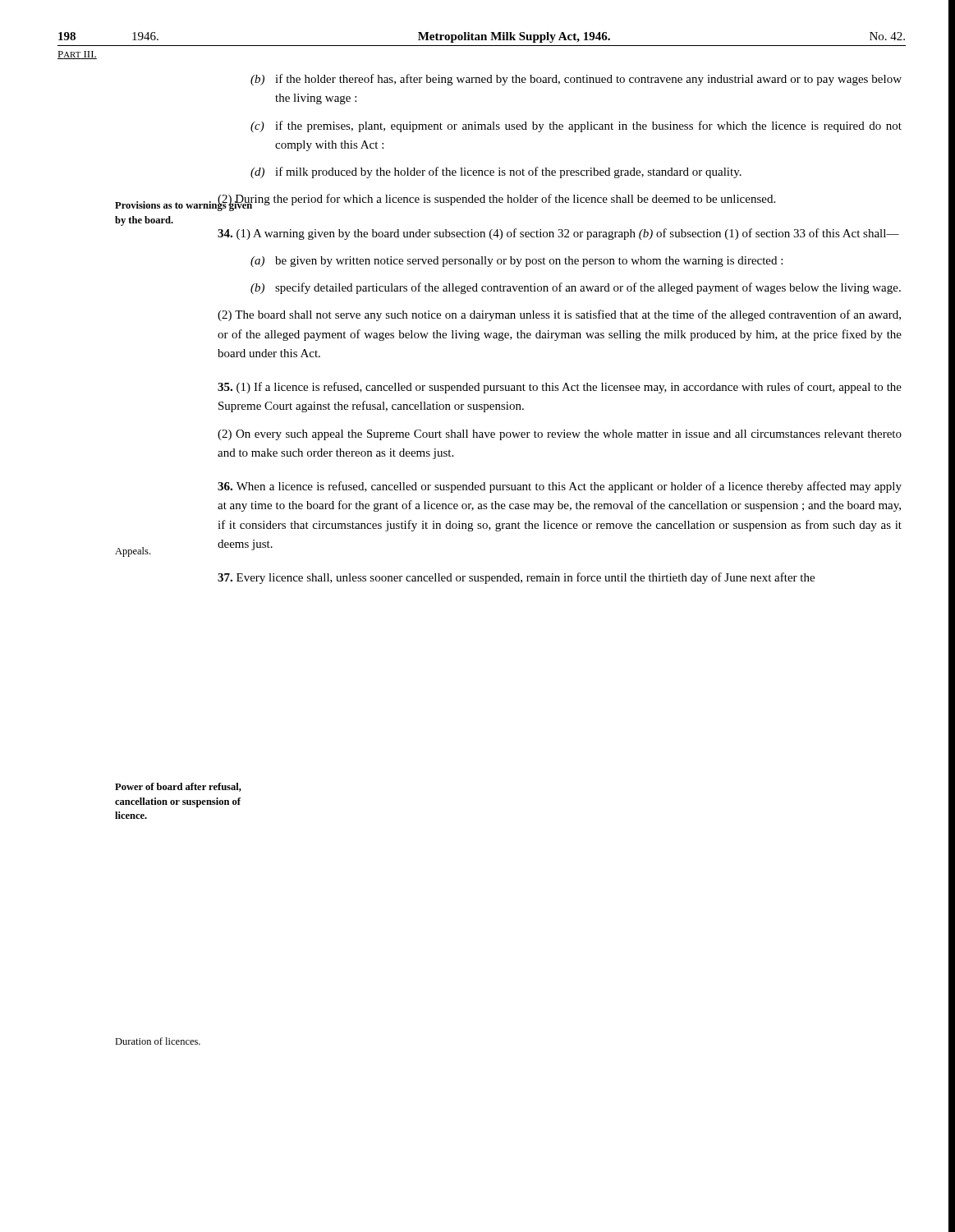This screenshot has height=1232, width=955.
Task: Point to the block beginning "Every licence shall, unless sooner cancelled or"
Action: pyautogui.click(x=516, y=577)
